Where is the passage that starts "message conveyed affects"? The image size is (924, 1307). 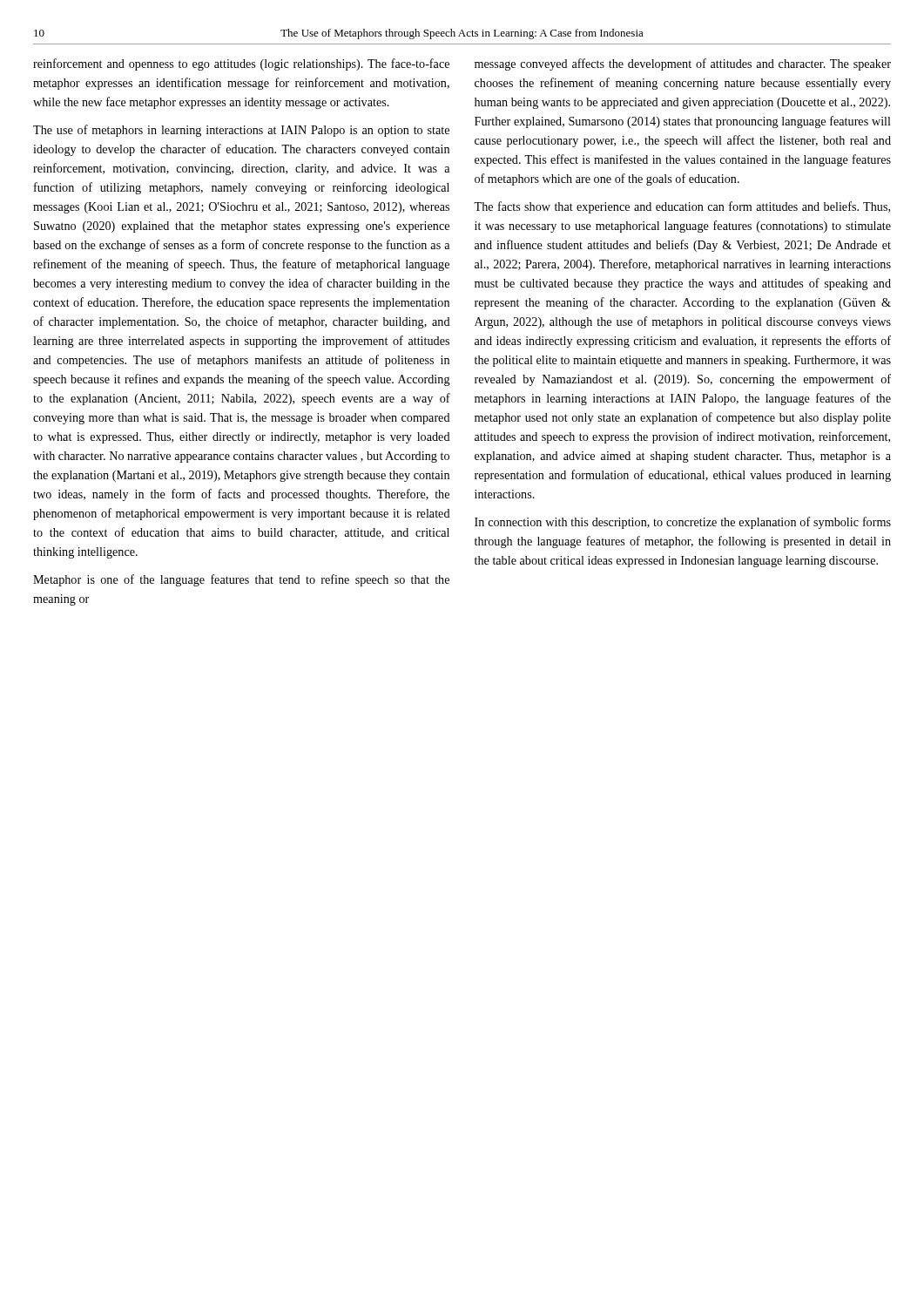(683, 312)
